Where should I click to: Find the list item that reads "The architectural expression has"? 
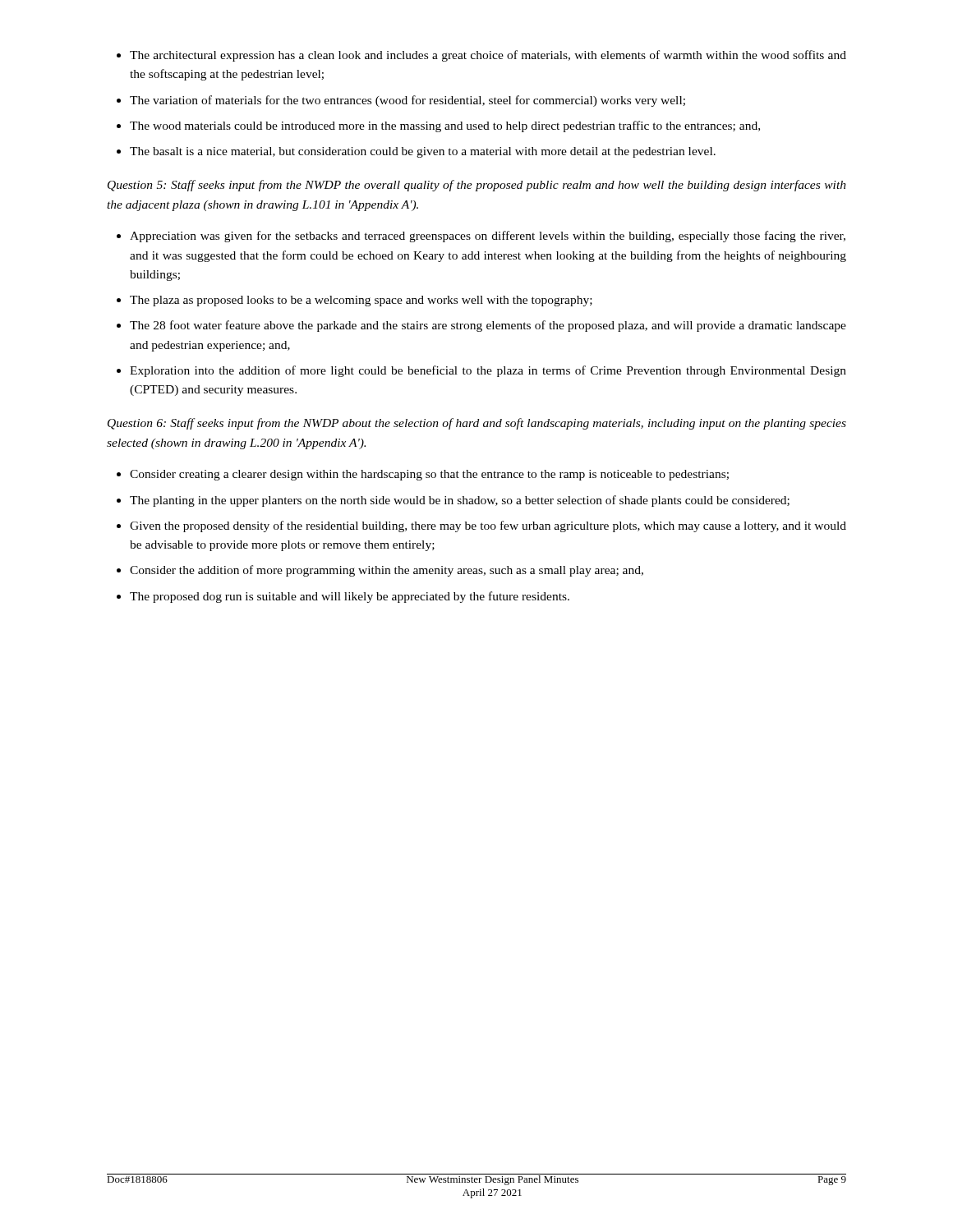point(488,64)
